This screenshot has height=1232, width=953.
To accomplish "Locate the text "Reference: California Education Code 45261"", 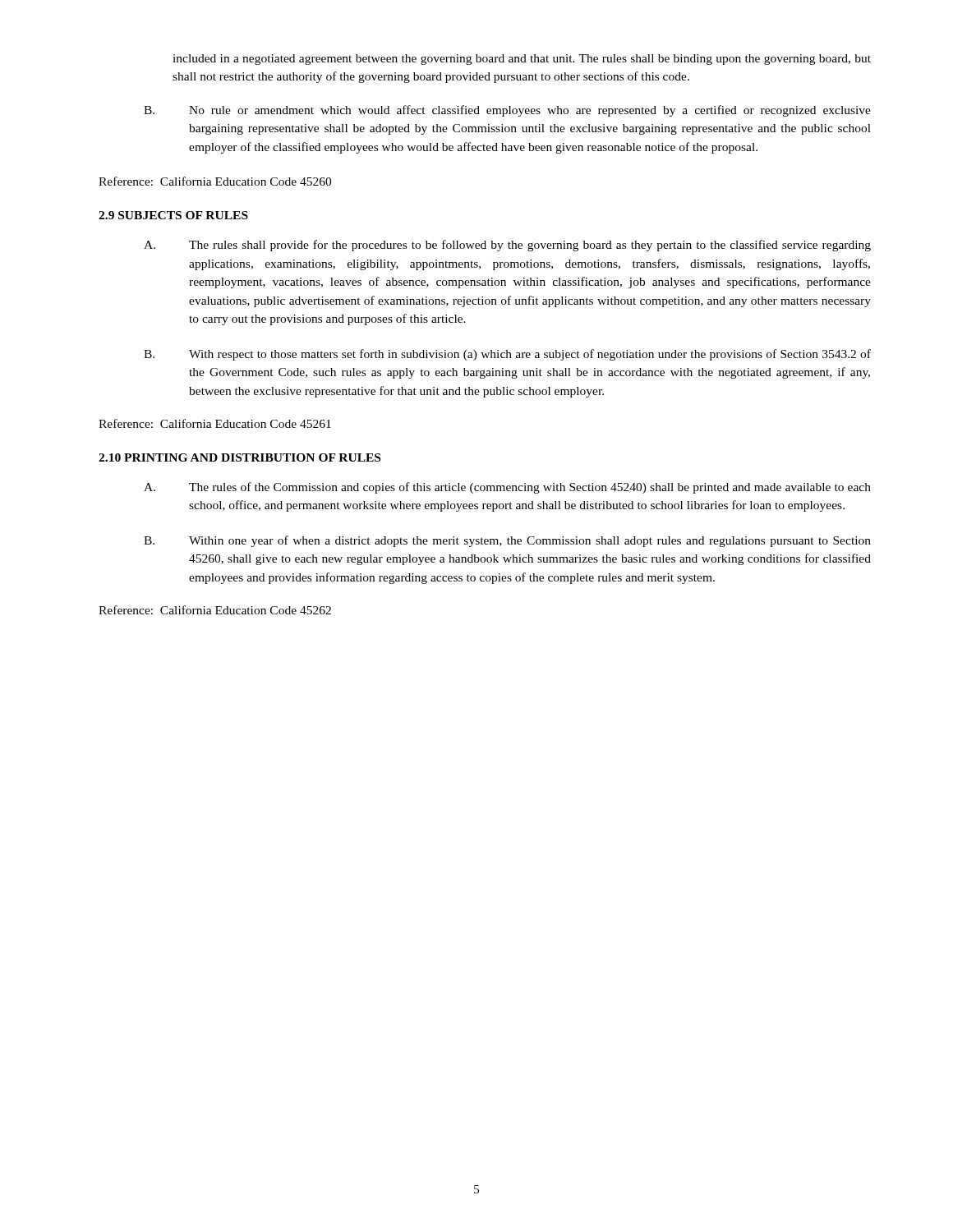I will [x=215, y=423].
